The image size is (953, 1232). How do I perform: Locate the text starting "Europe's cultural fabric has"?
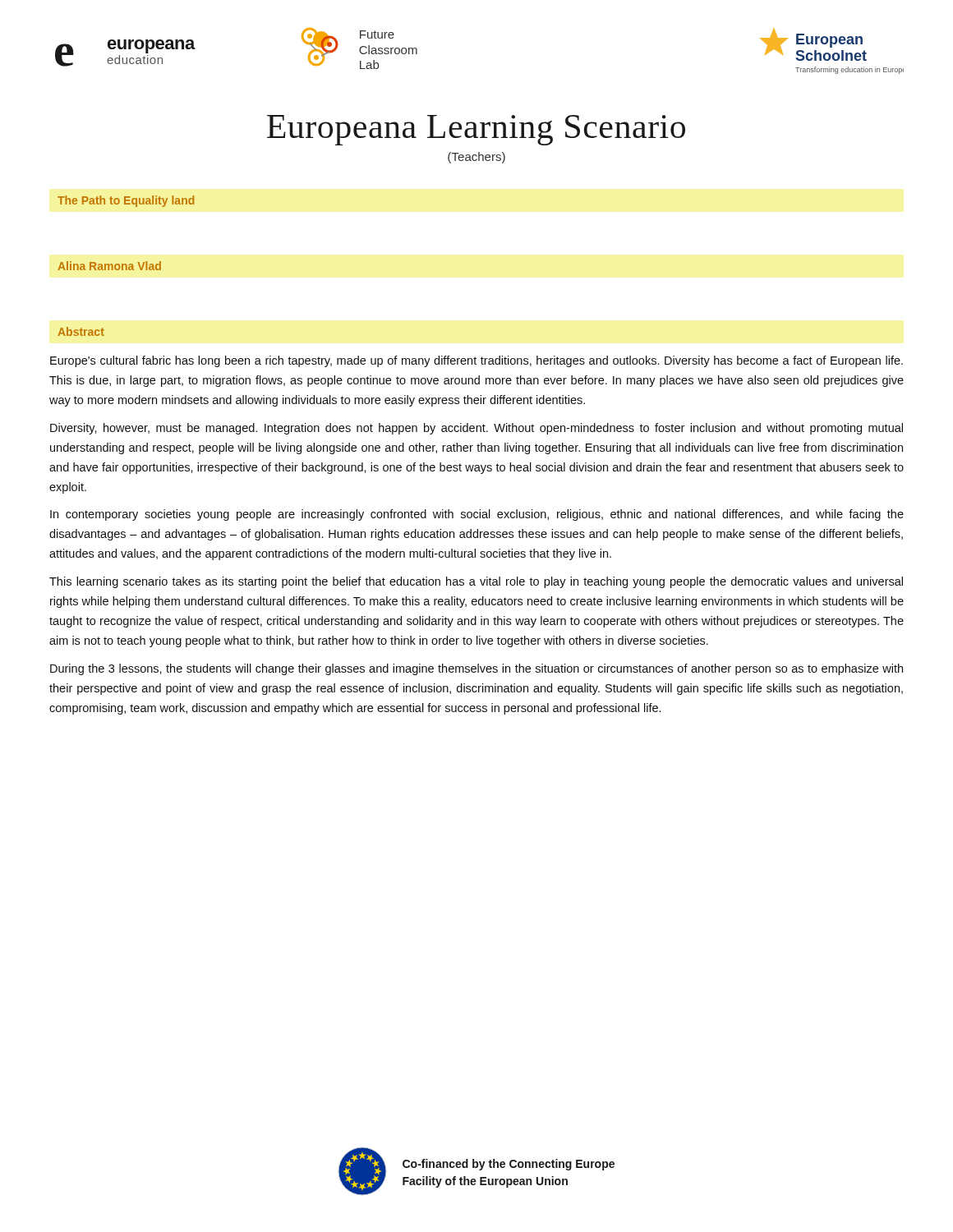coord(476,535)
